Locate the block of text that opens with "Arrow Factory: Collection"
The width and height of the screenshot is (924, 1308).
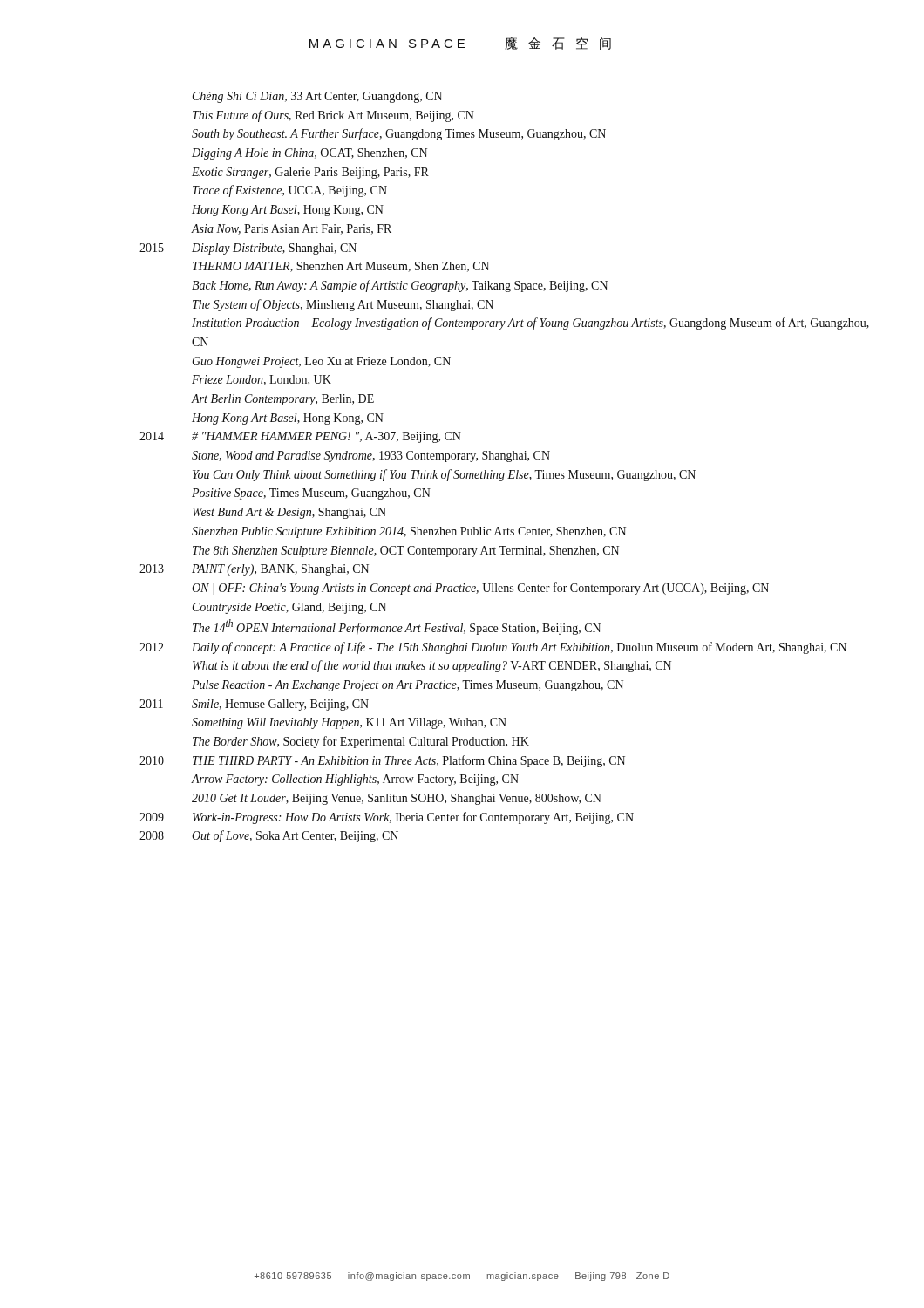tap(355, 779)
